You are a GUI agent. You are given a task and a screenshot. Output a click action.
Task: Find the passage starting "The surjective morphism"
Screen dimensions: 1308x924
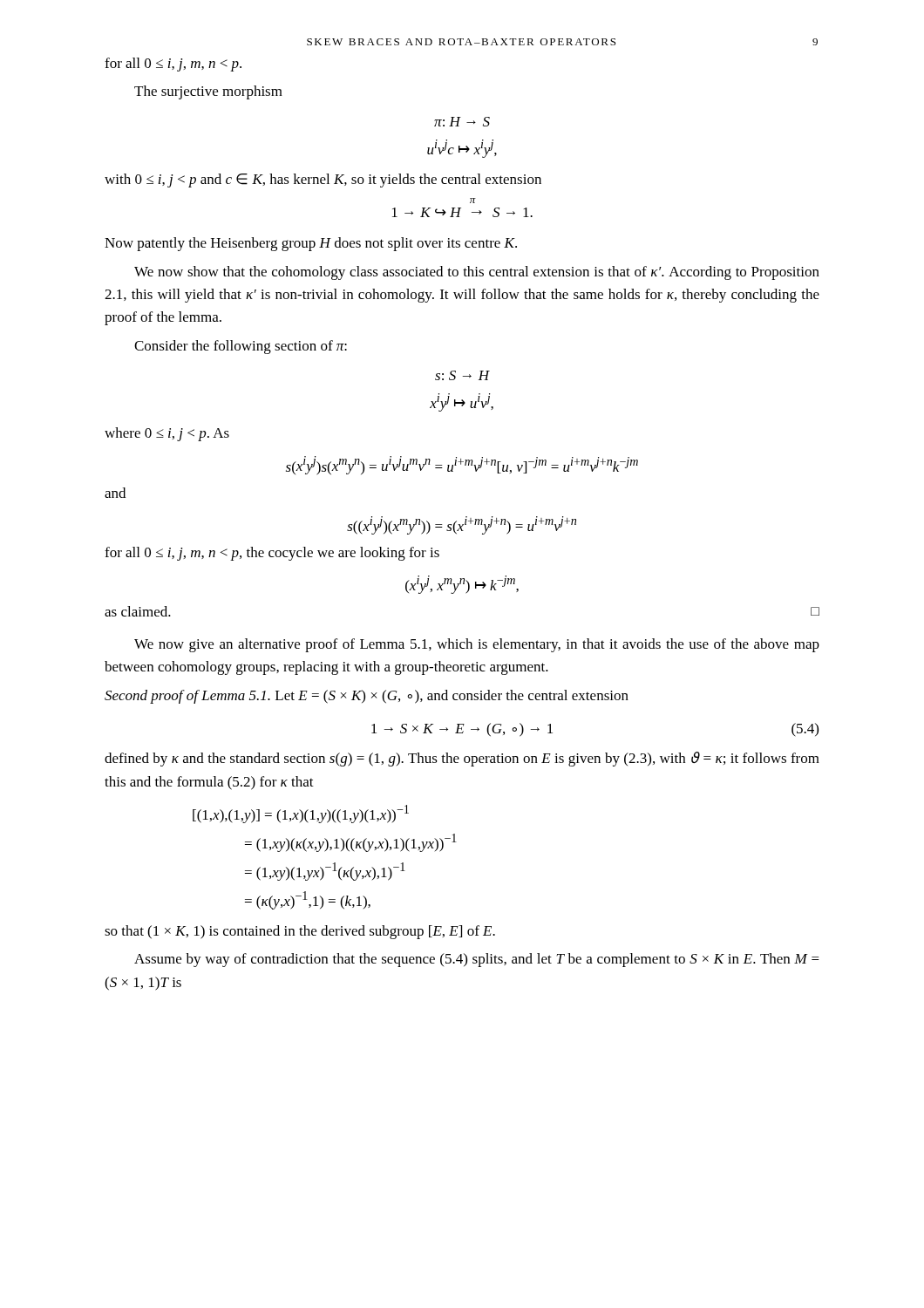(x=208, y=91)
